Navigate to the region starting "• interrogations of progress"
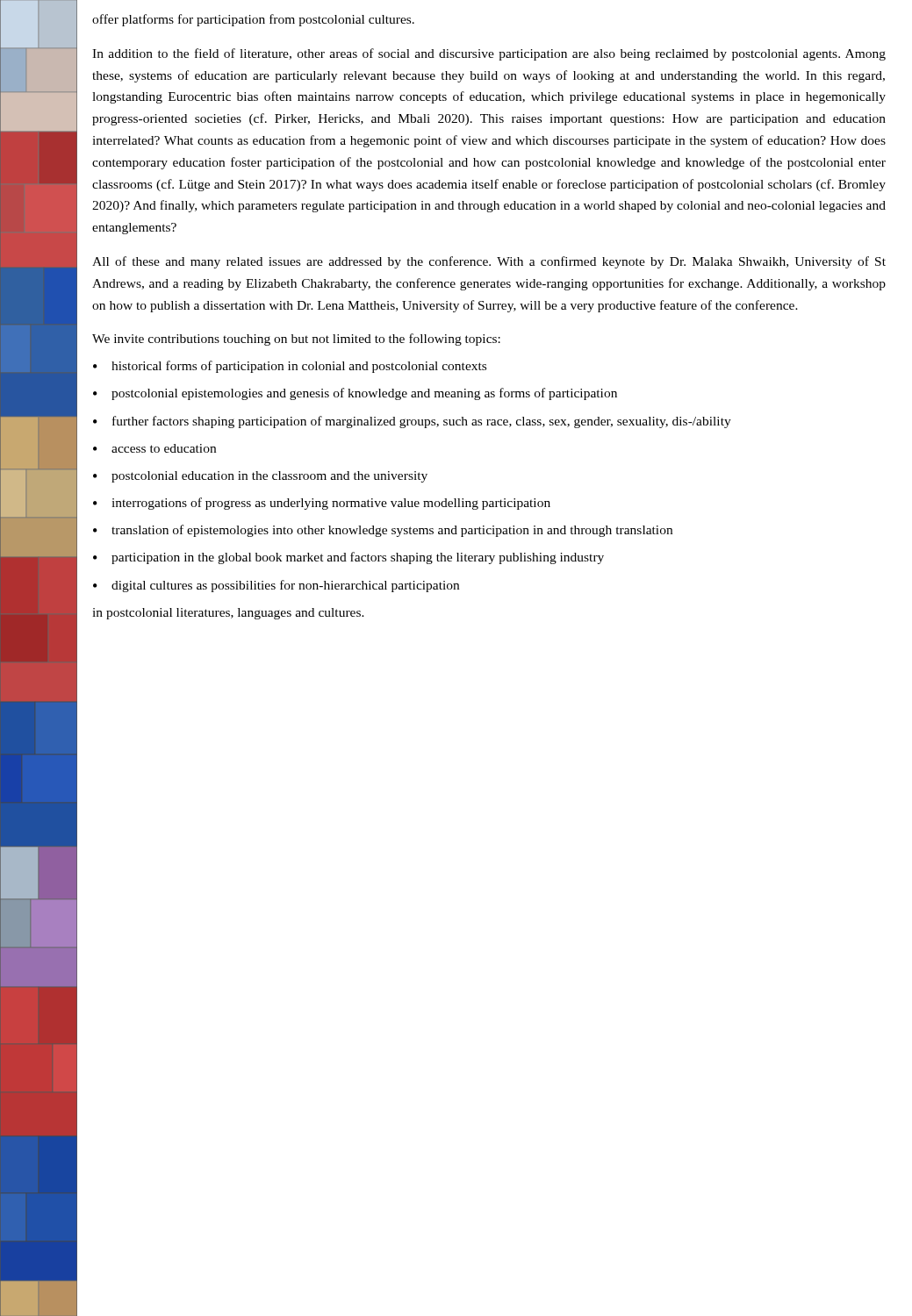The width and height of the screenshot is (912, 1316). 489,504
